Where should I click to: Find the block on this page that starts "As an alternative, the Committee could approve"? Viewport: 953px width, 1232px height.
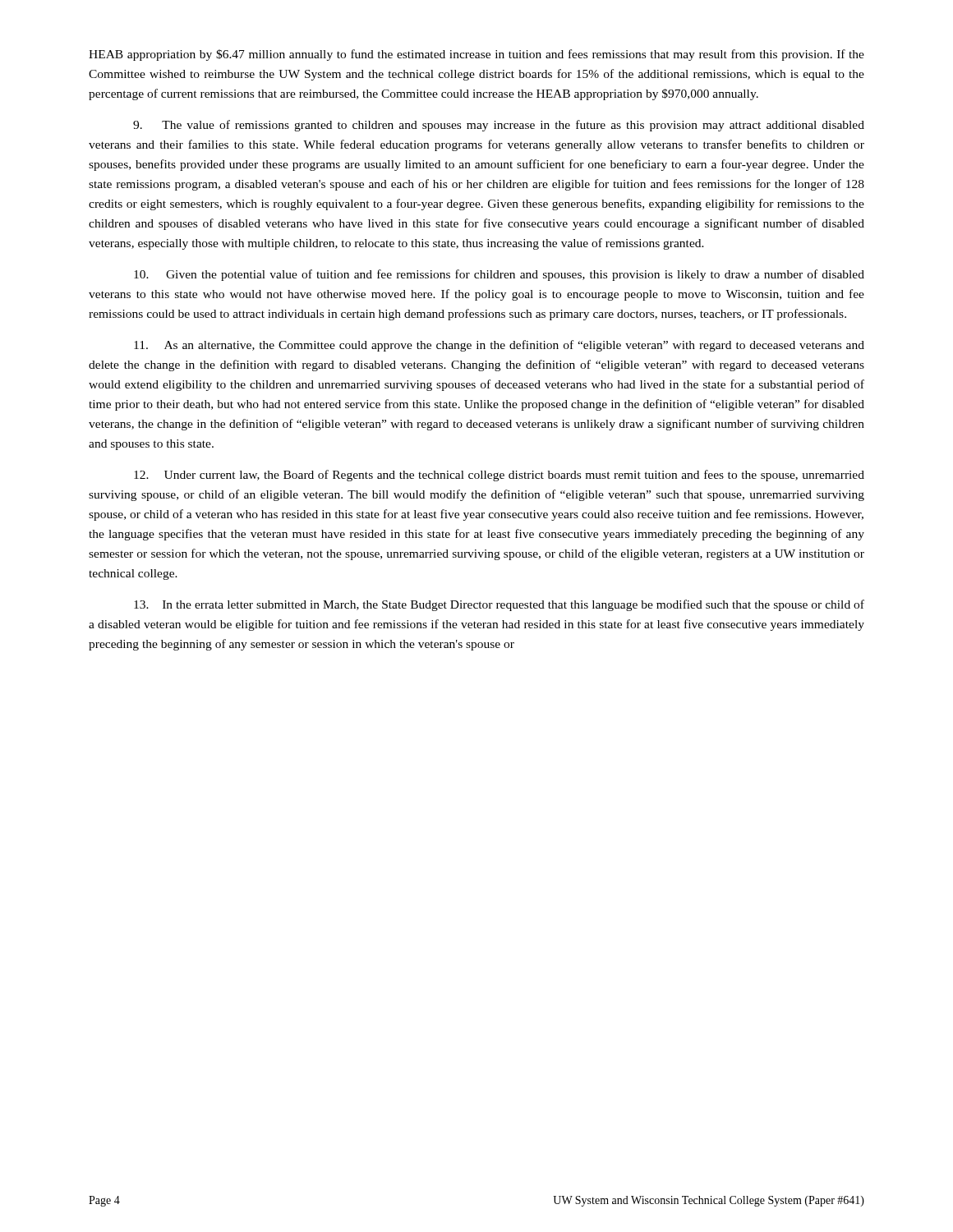(x=476, y=394)
